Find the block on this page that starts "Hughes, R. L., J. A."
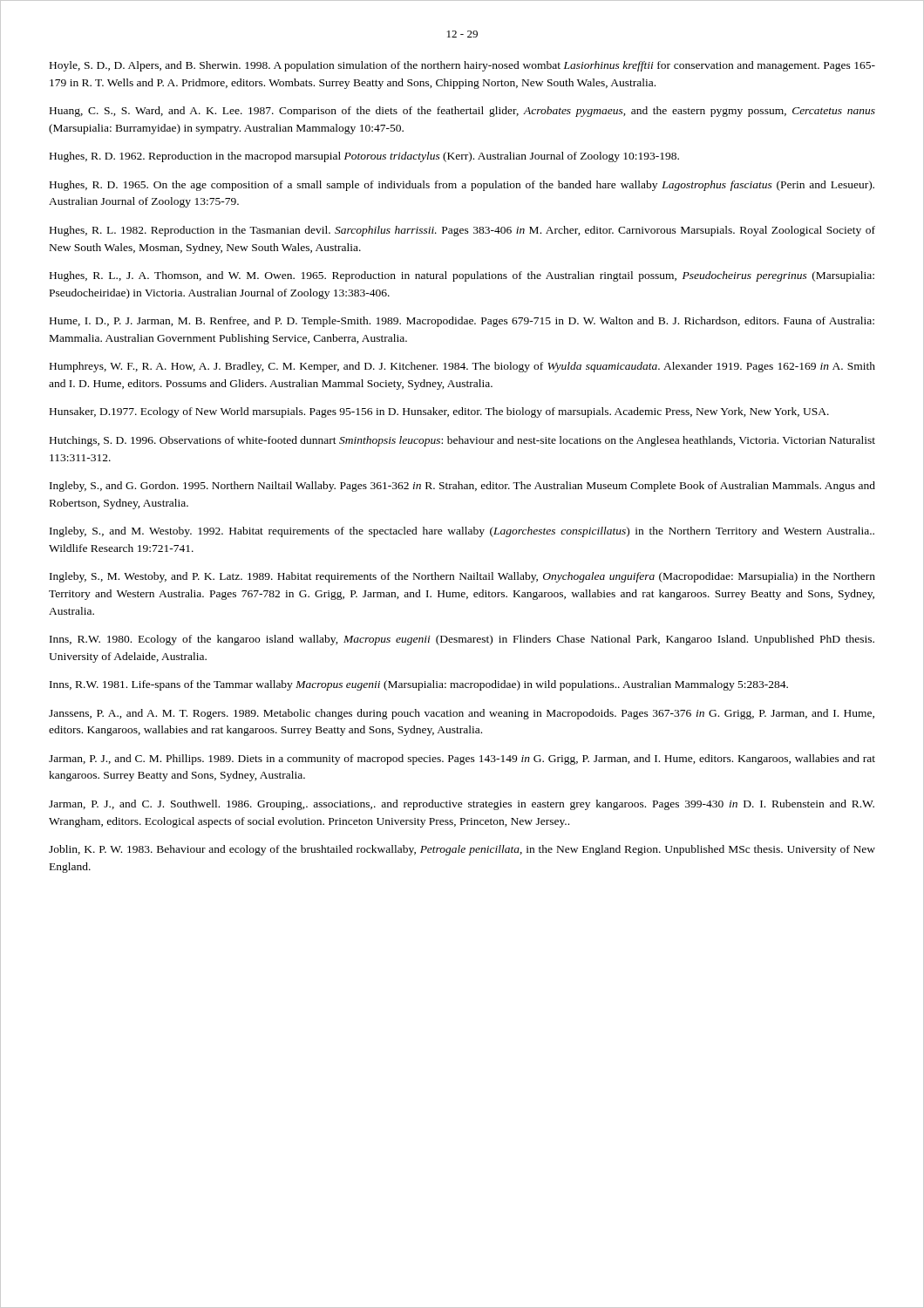 [x=462, y=284]
